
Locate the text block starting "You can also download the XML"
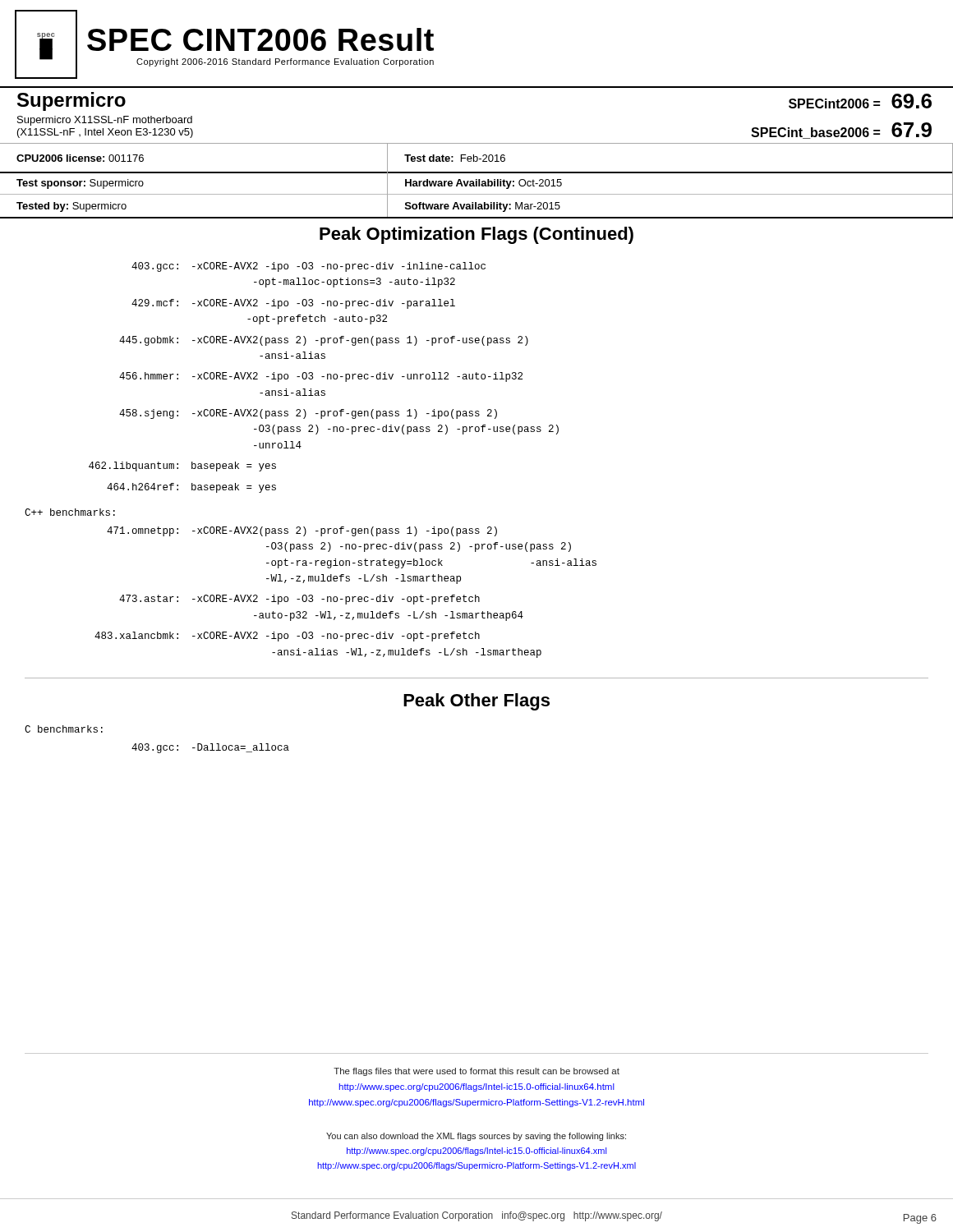click(476, 1150)
